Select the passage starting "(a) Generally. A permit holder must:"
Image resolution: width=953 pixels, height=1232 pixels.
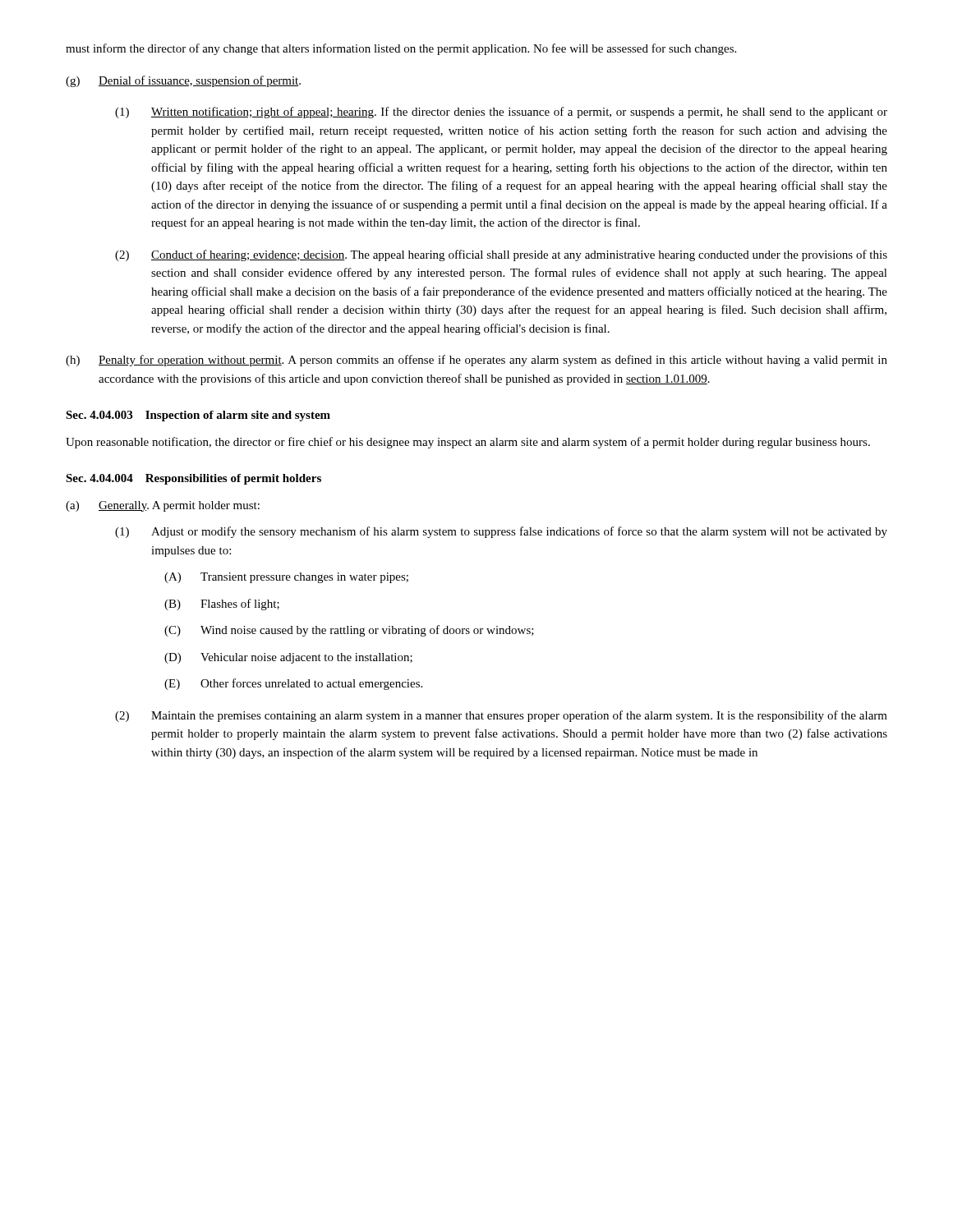pyautogui.click(x=163, y=506)
